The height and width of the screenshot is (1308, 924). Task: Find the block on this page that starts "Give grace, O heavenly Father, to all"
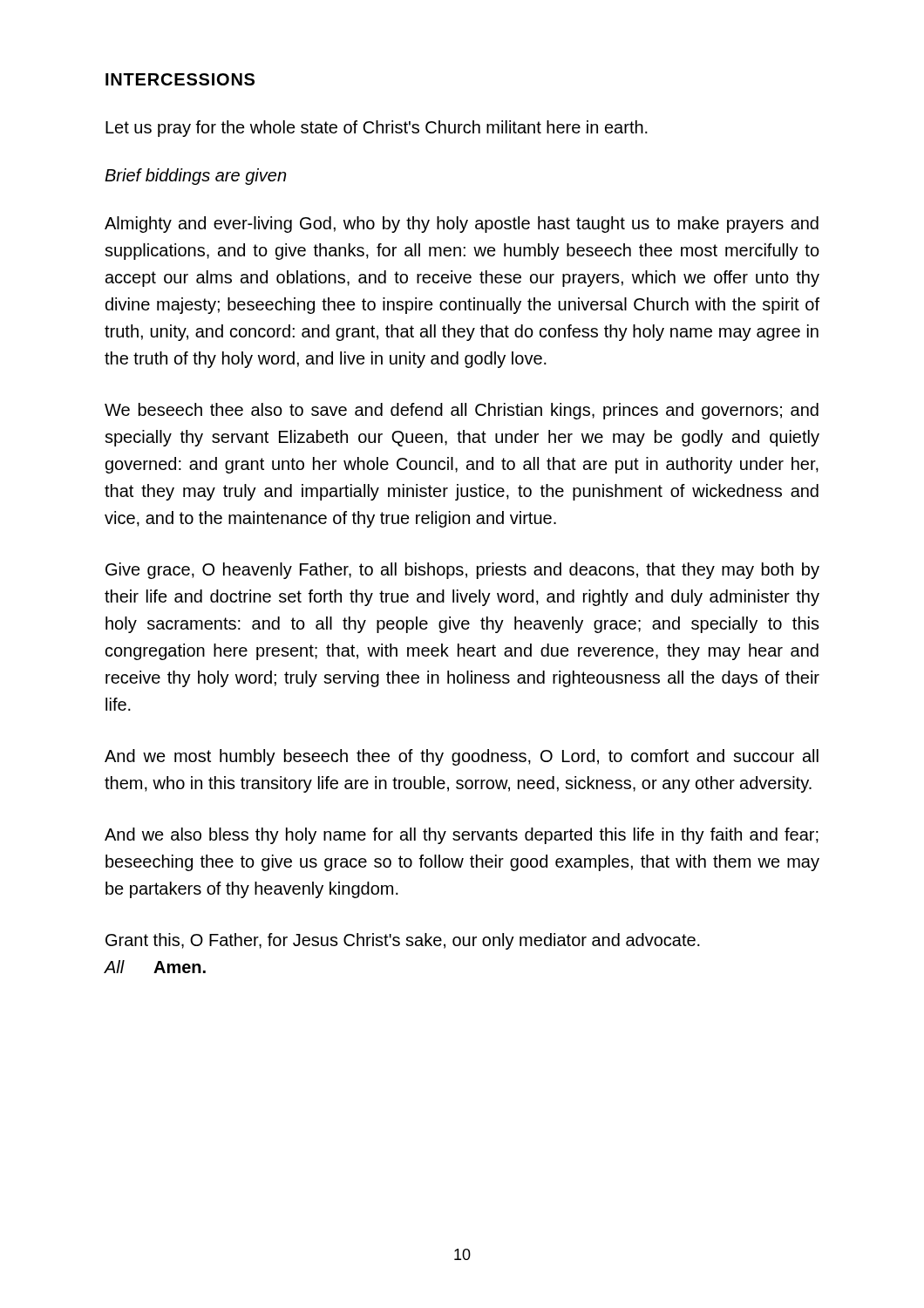(462, 637)
